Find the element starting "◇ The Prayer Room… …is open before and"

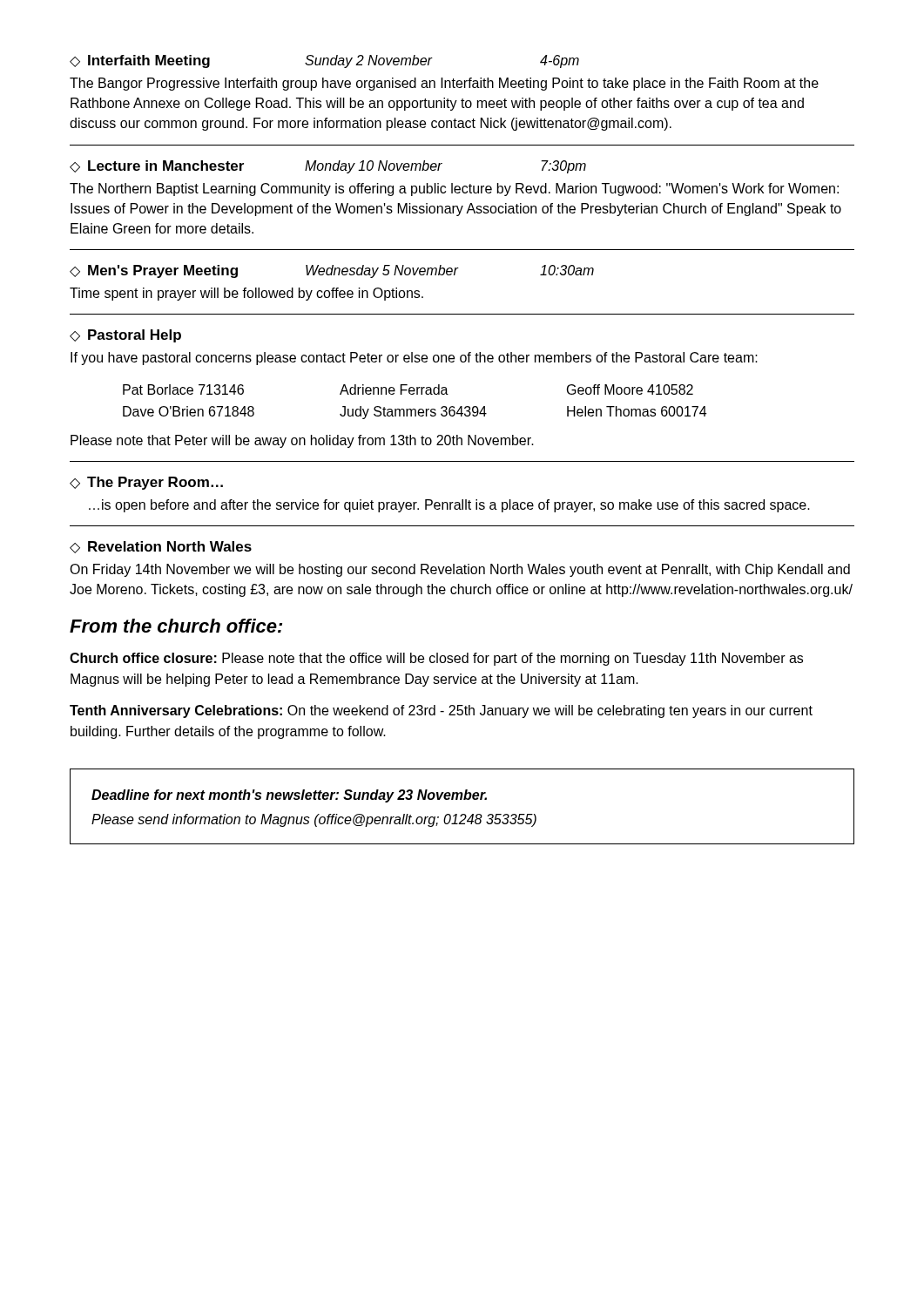462,500
